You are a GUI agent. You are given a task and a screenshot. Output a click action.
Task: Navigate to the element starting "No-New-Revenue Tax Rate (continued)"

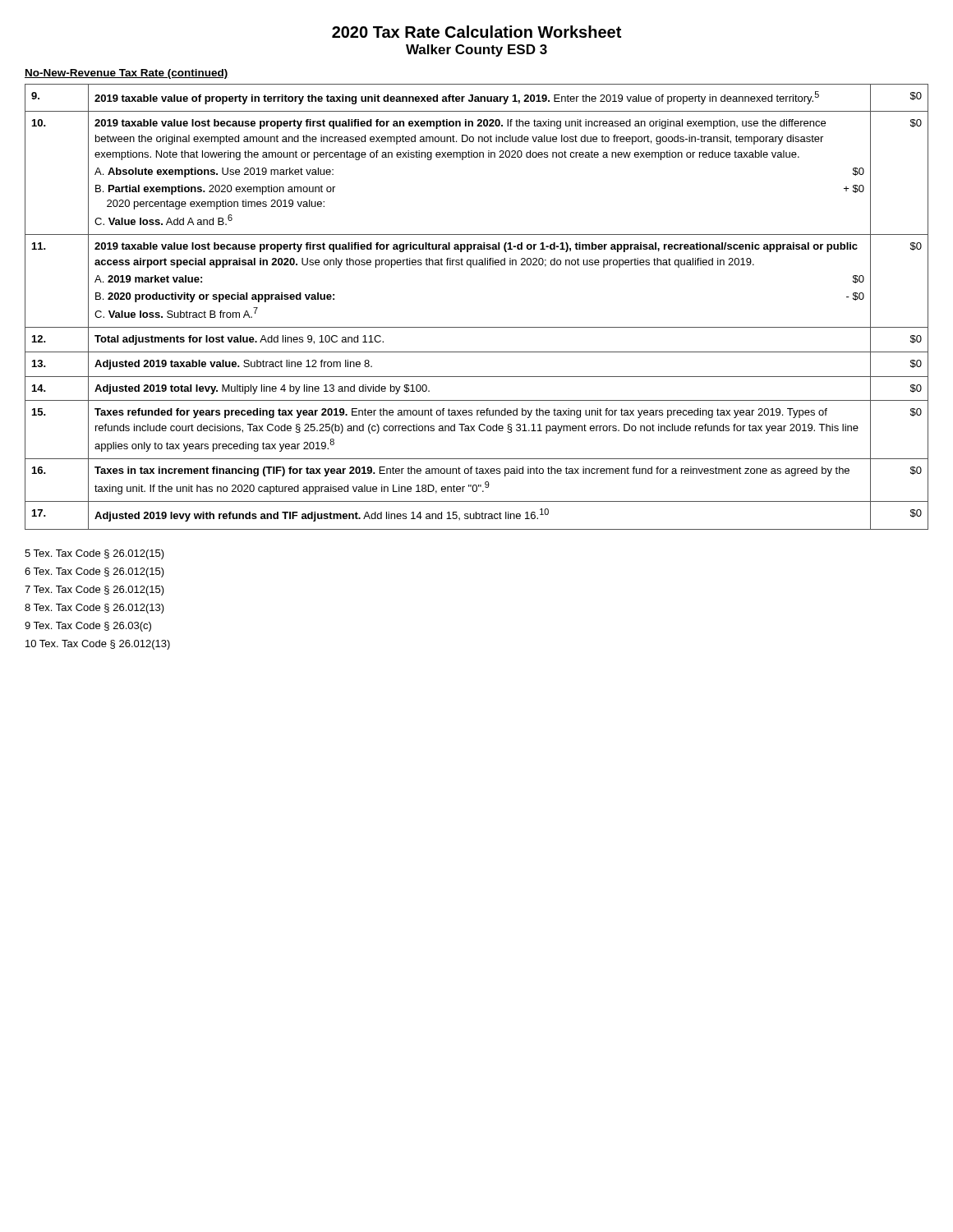126,73
